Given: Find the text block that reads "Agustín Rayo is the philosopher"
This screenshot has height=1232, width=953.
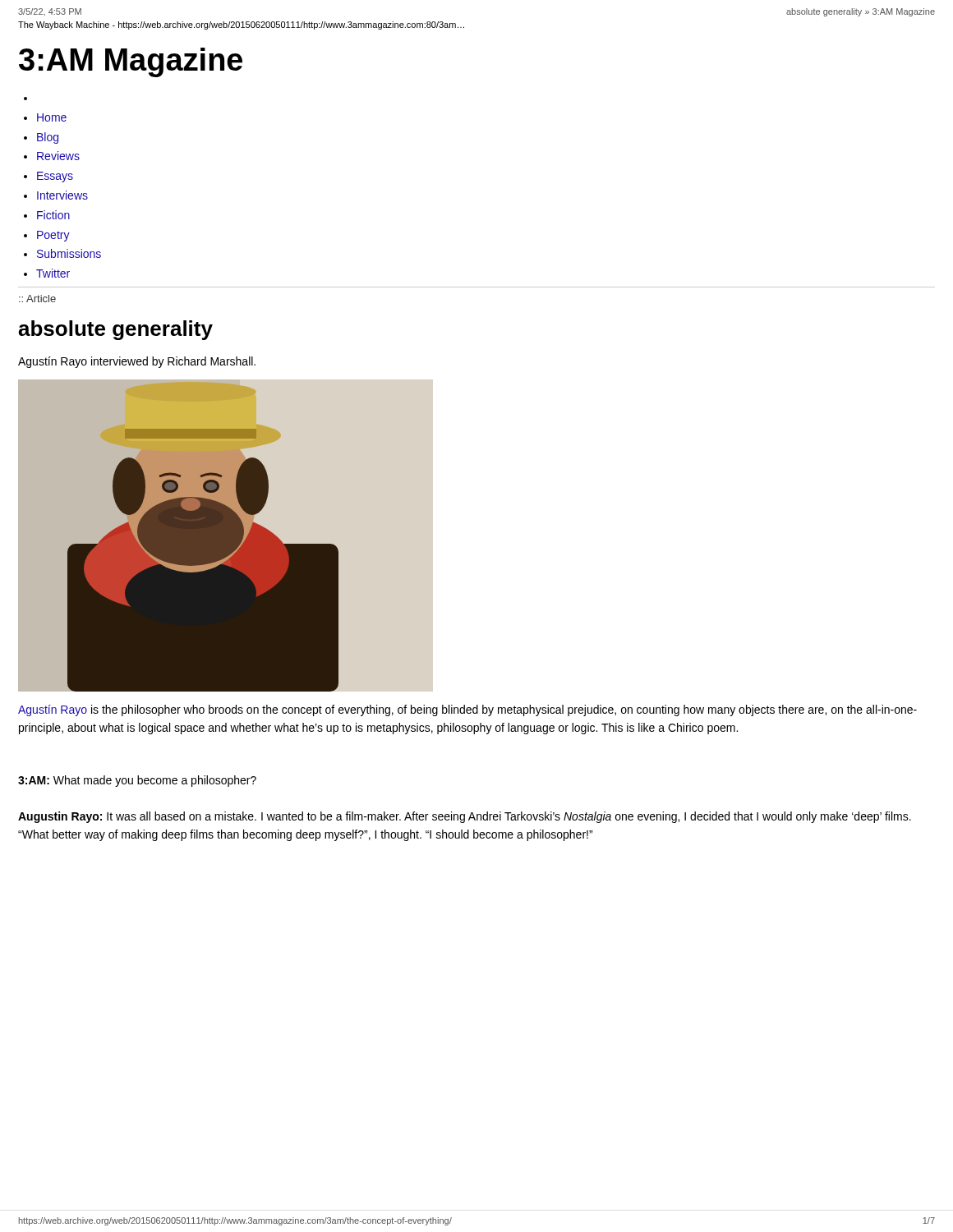Looking at the screenshot, I should [468, 719].
